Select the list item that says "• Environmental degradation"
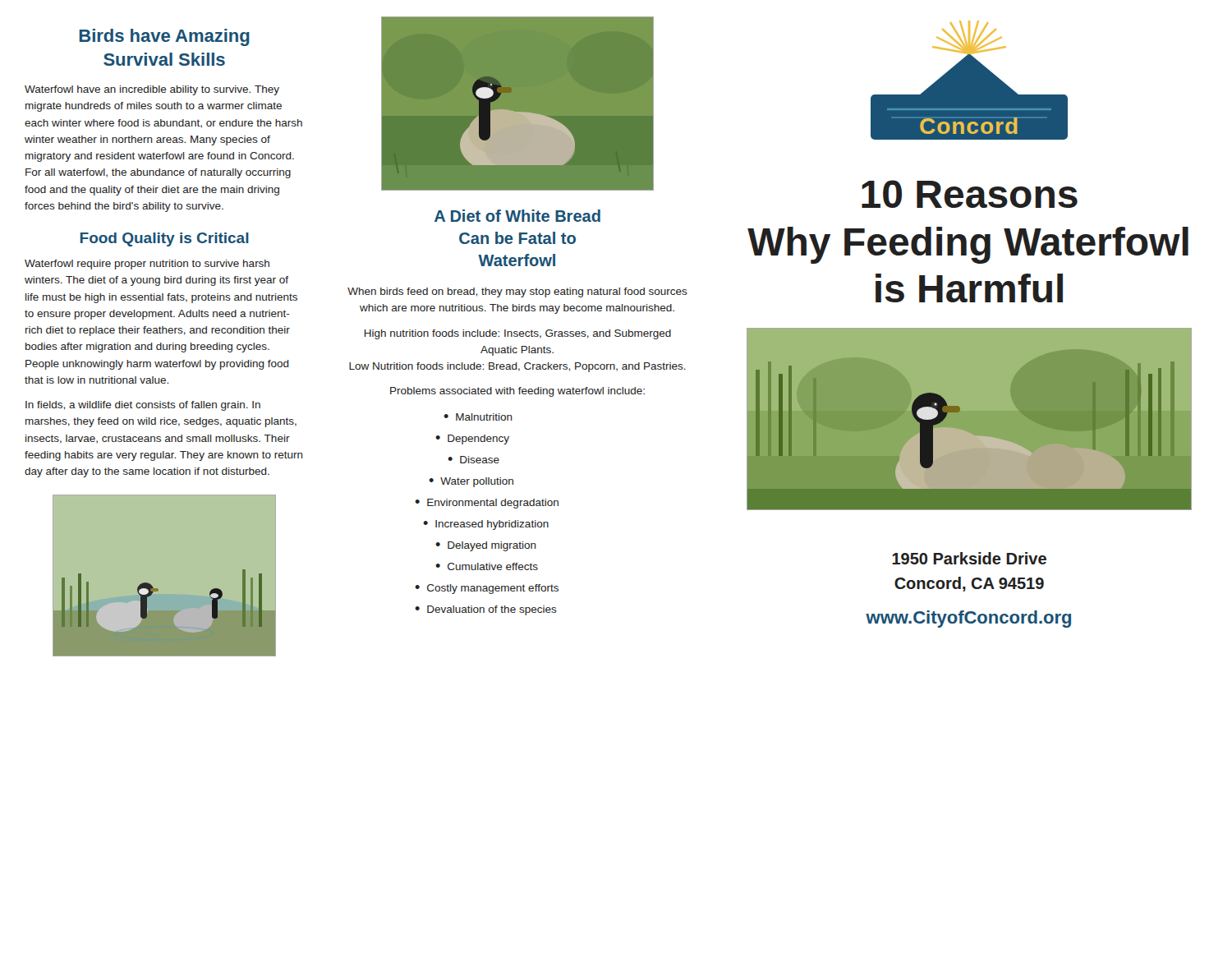 487,502
